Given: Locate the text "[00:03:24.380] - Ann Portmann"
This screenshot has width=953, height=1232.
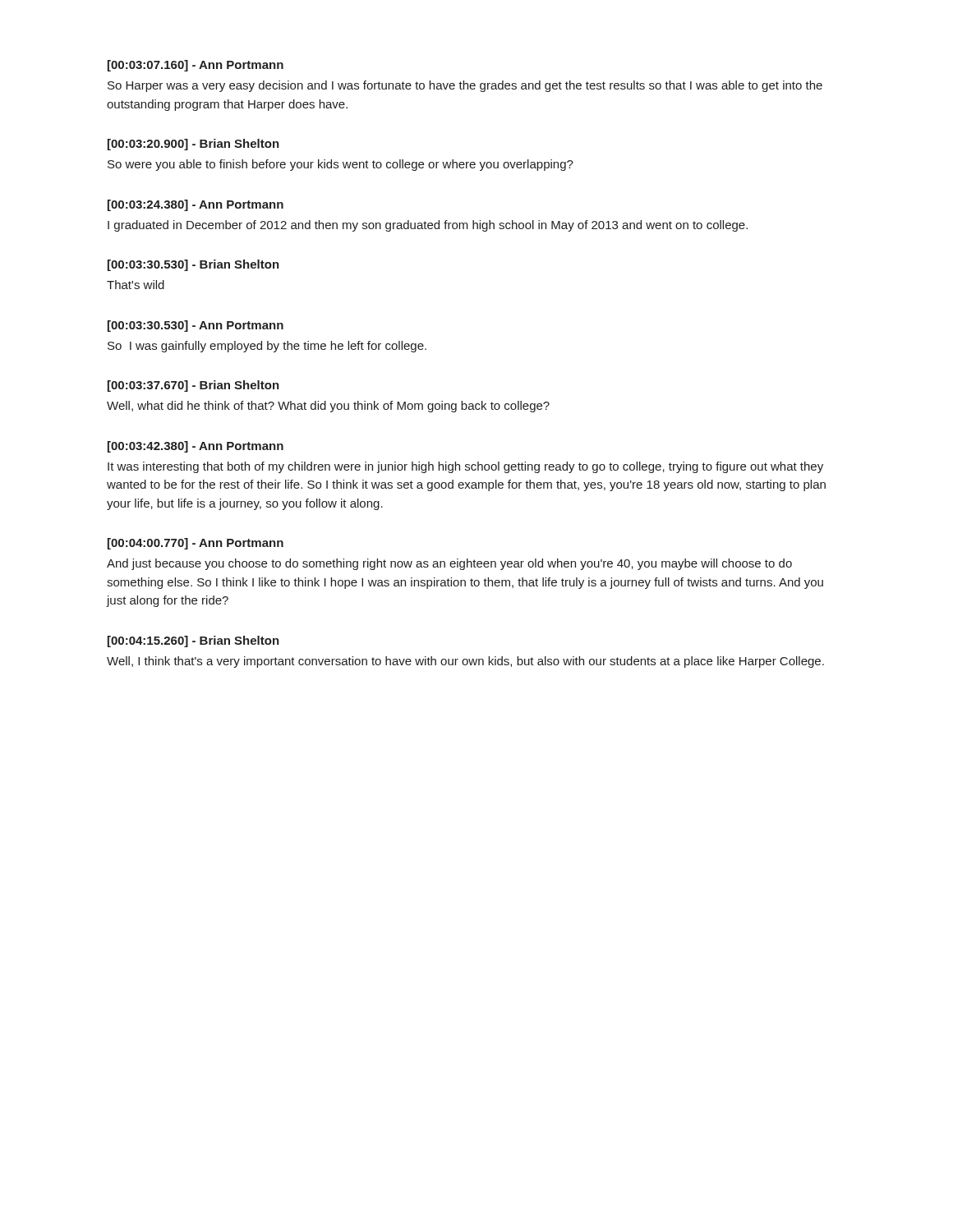Looking at the screenshot, I should click(195, 204).
